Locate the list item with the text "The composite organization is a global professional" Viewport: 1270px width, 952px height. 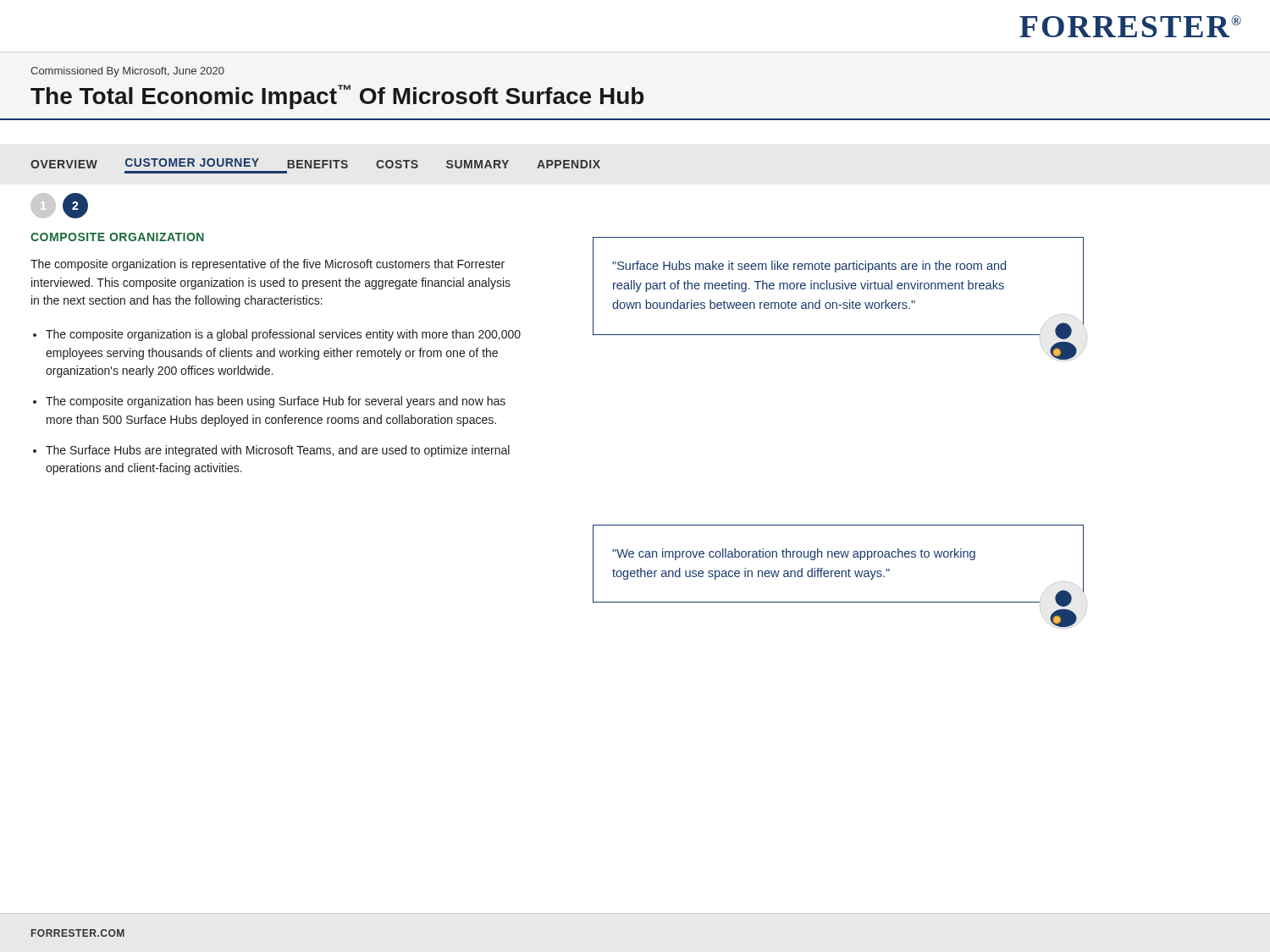coord(283,353)
